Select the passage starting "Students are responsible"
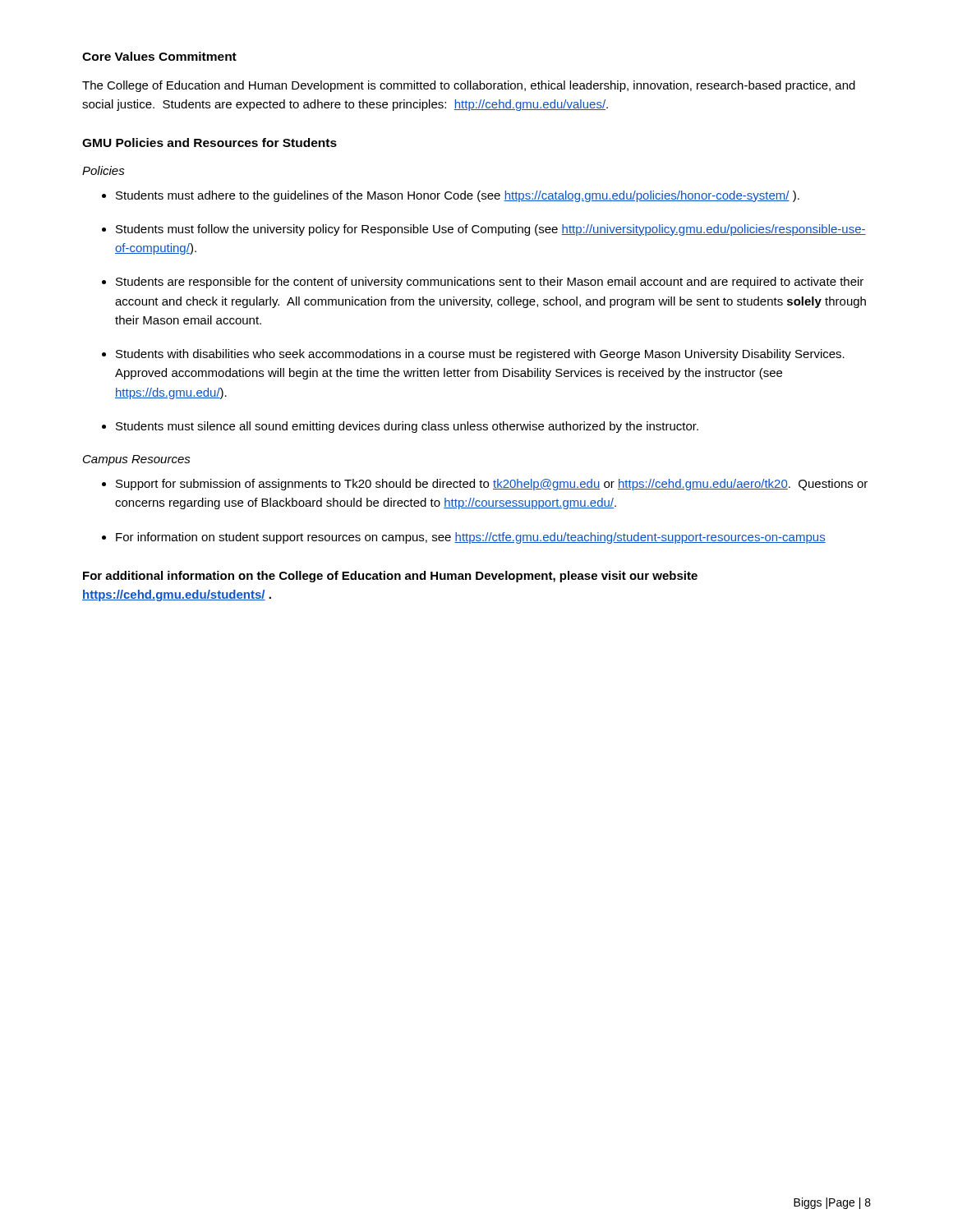 [x=493, y=301]
